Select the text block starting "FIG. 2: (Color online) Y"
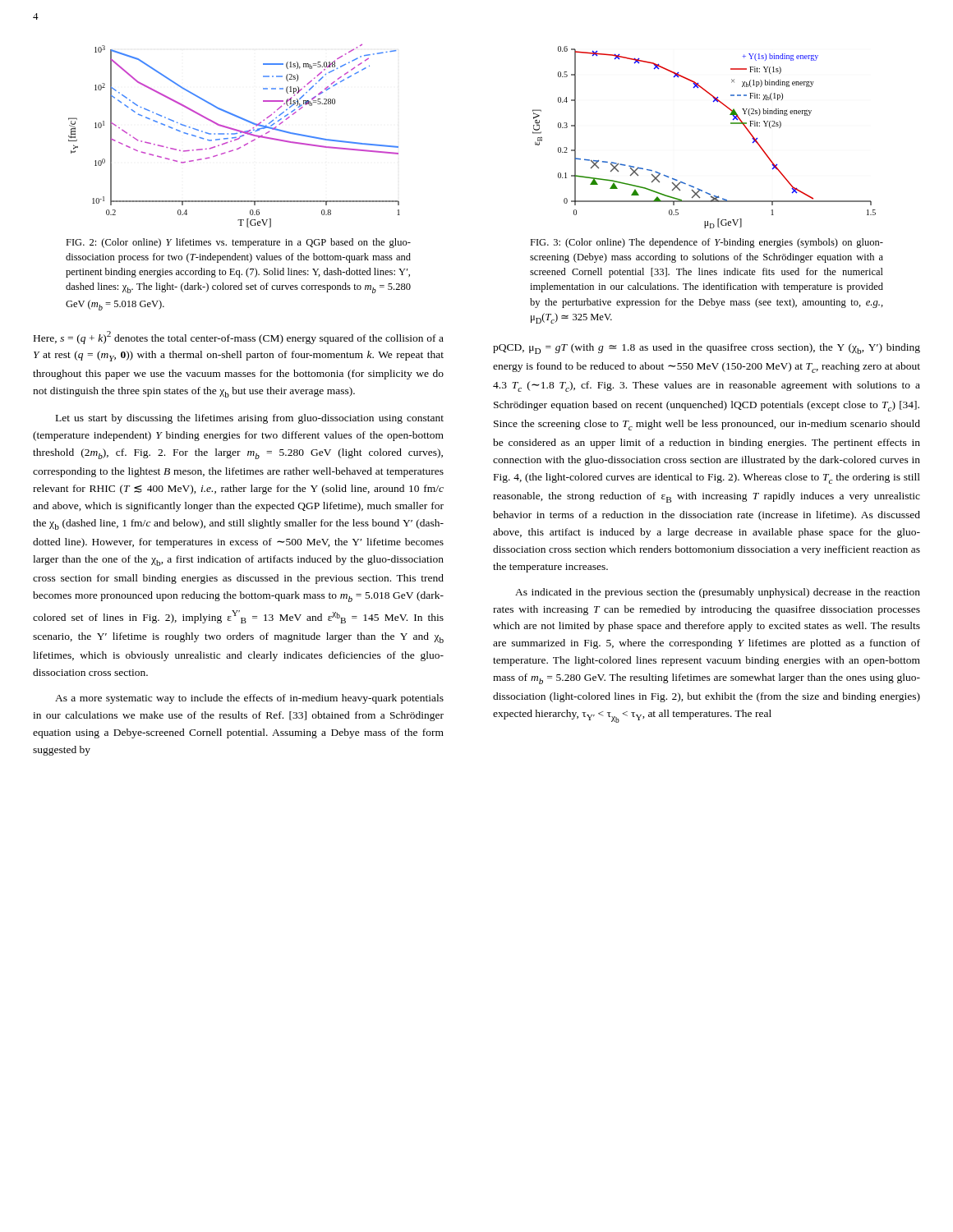The height and width of the screenshot is (1232, 953). (x=238, y=274)
